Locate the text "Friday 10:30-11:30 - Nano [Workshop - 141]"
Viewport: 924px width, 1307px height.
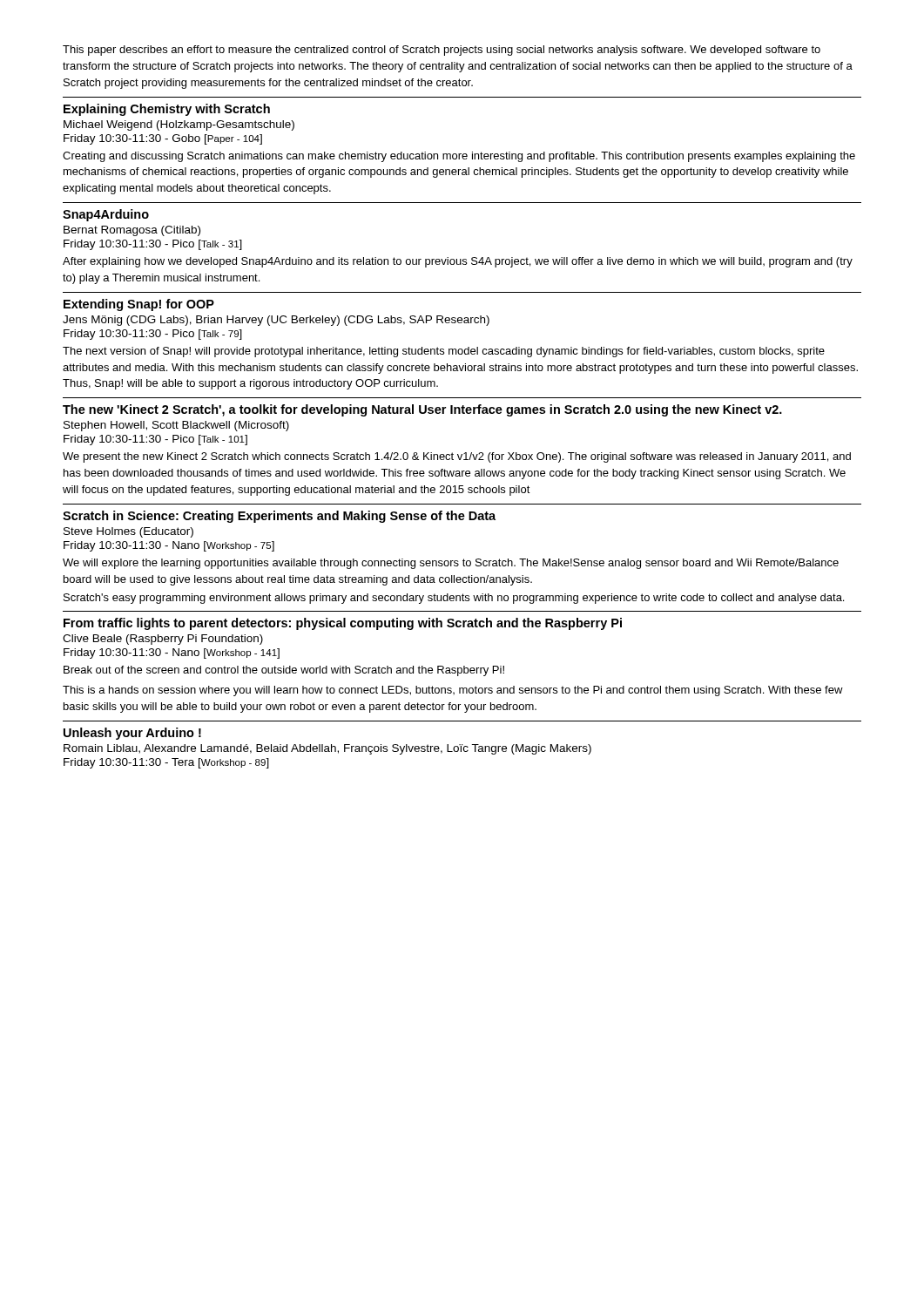(x=171, y=652)
